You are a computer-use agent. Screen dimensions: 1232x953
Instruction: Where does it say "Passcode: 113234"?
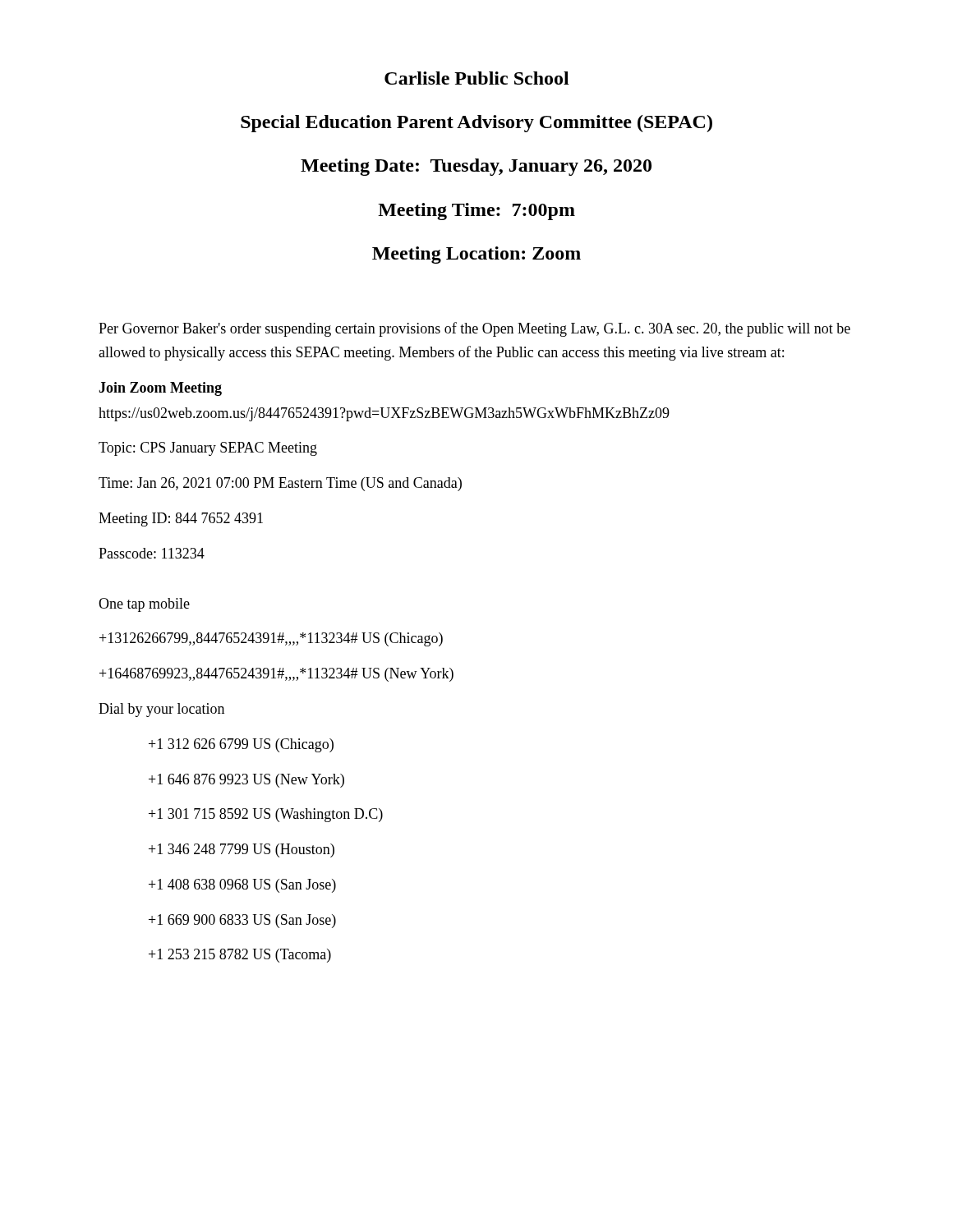pos(151,553)
